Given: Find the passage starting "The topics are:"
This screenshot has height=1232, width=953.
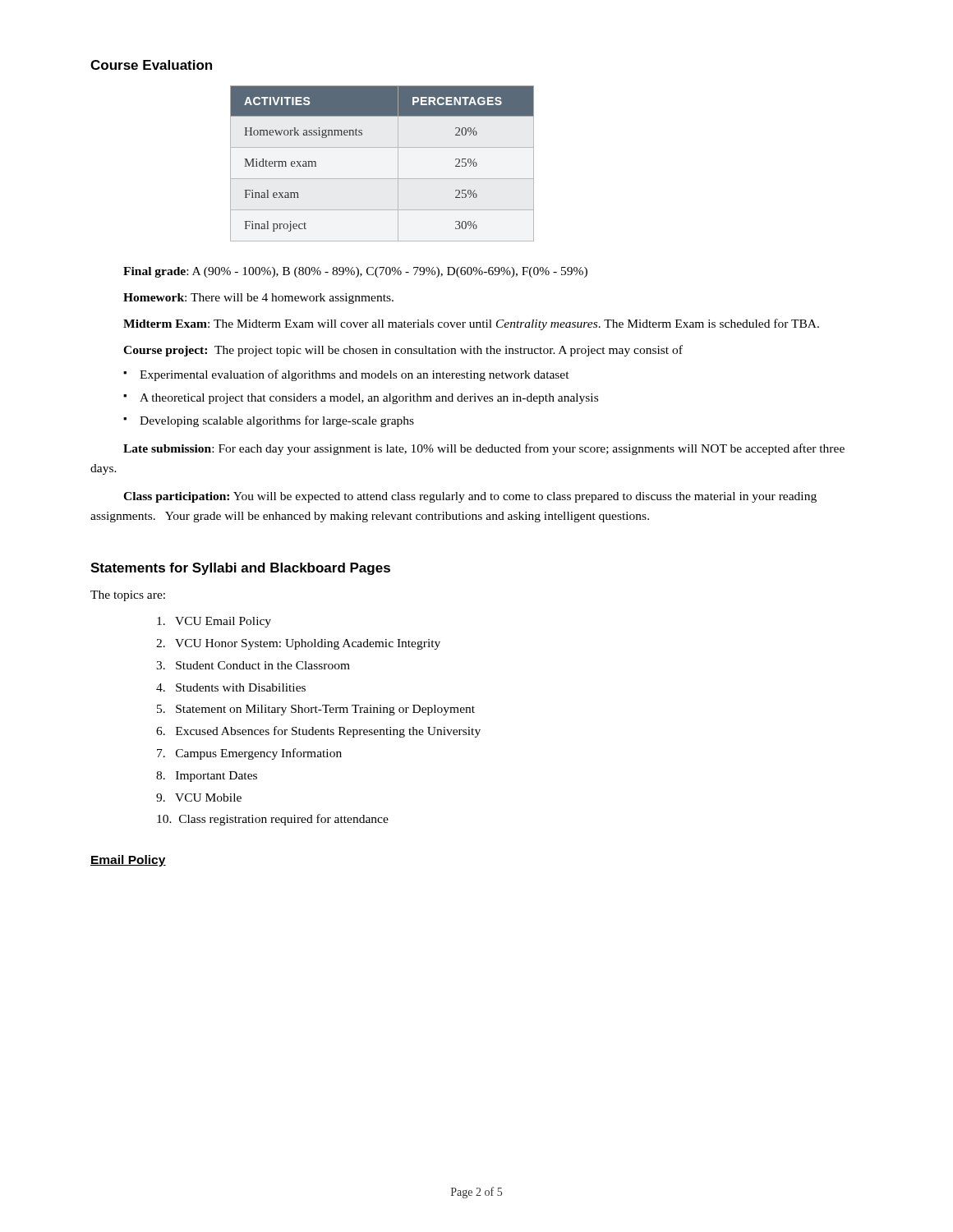Looking at the screenshot, I should [x=128, y=594].
